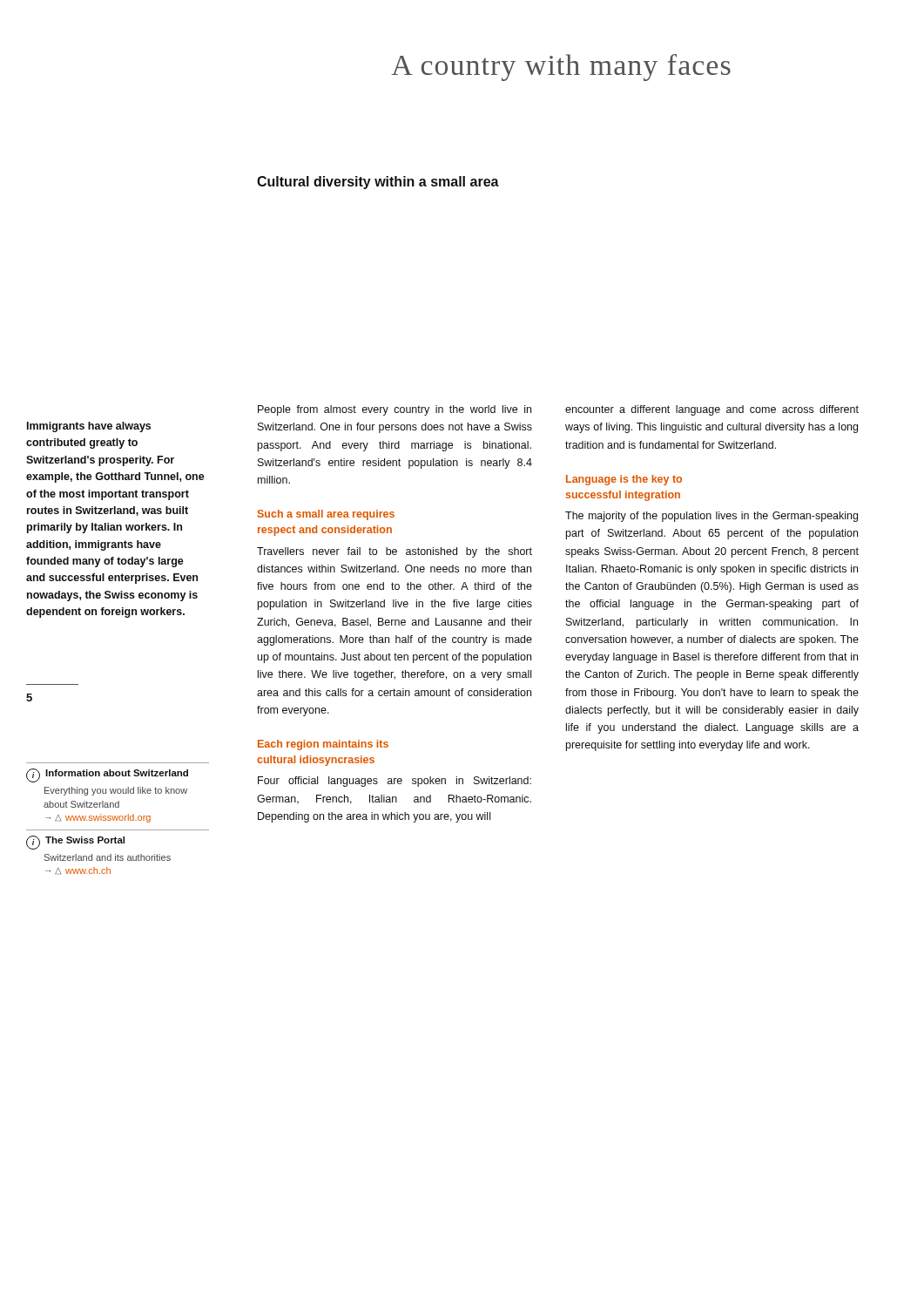Image resolution: width=924 pixels, height=1307 pixels.
Task: Find the element starting "Such a small area requiresrespect and consideration"
Action: click(x=395, y=522)
